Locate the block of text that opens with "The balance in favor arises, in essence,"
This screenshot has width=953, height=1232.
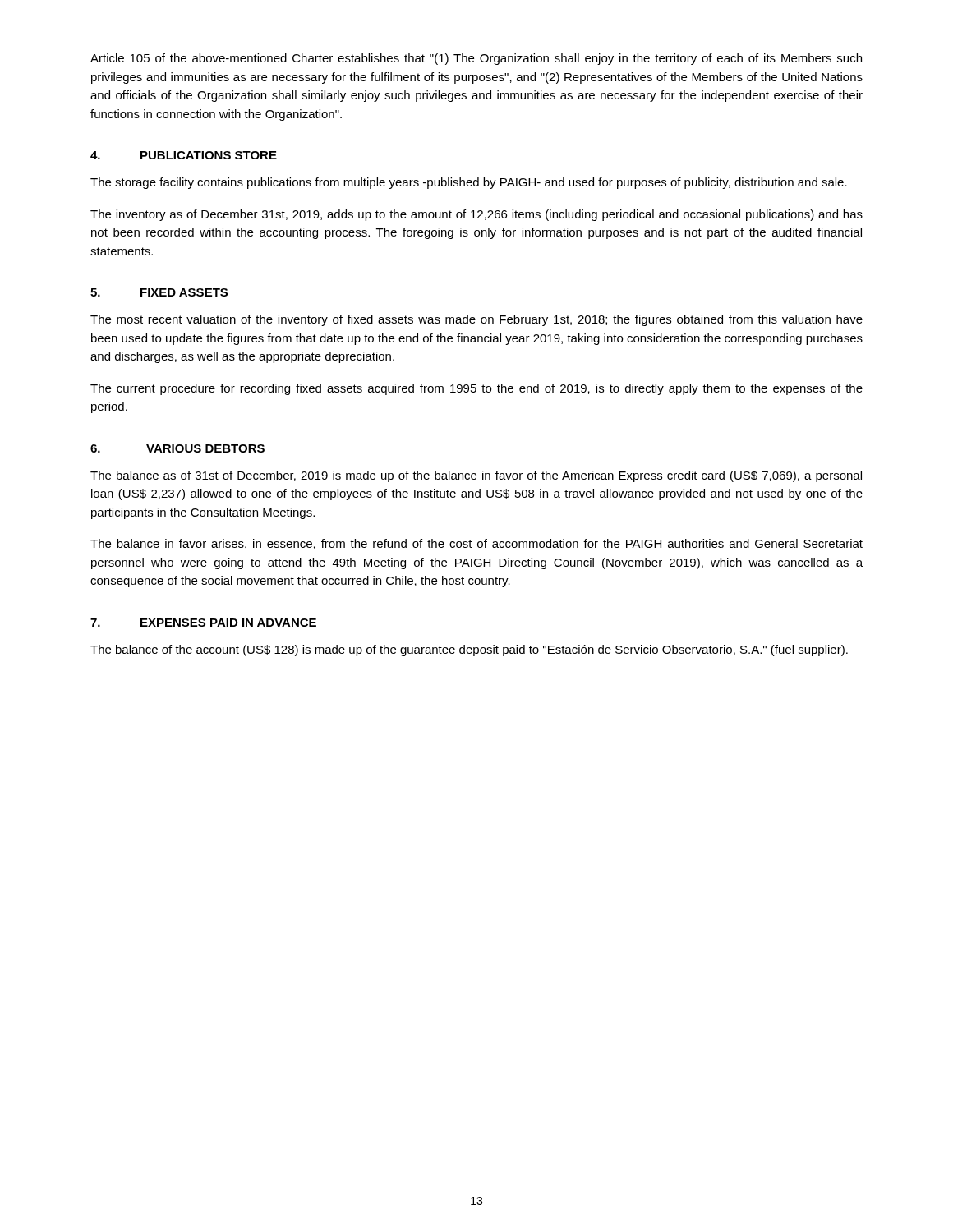point(476,562)
